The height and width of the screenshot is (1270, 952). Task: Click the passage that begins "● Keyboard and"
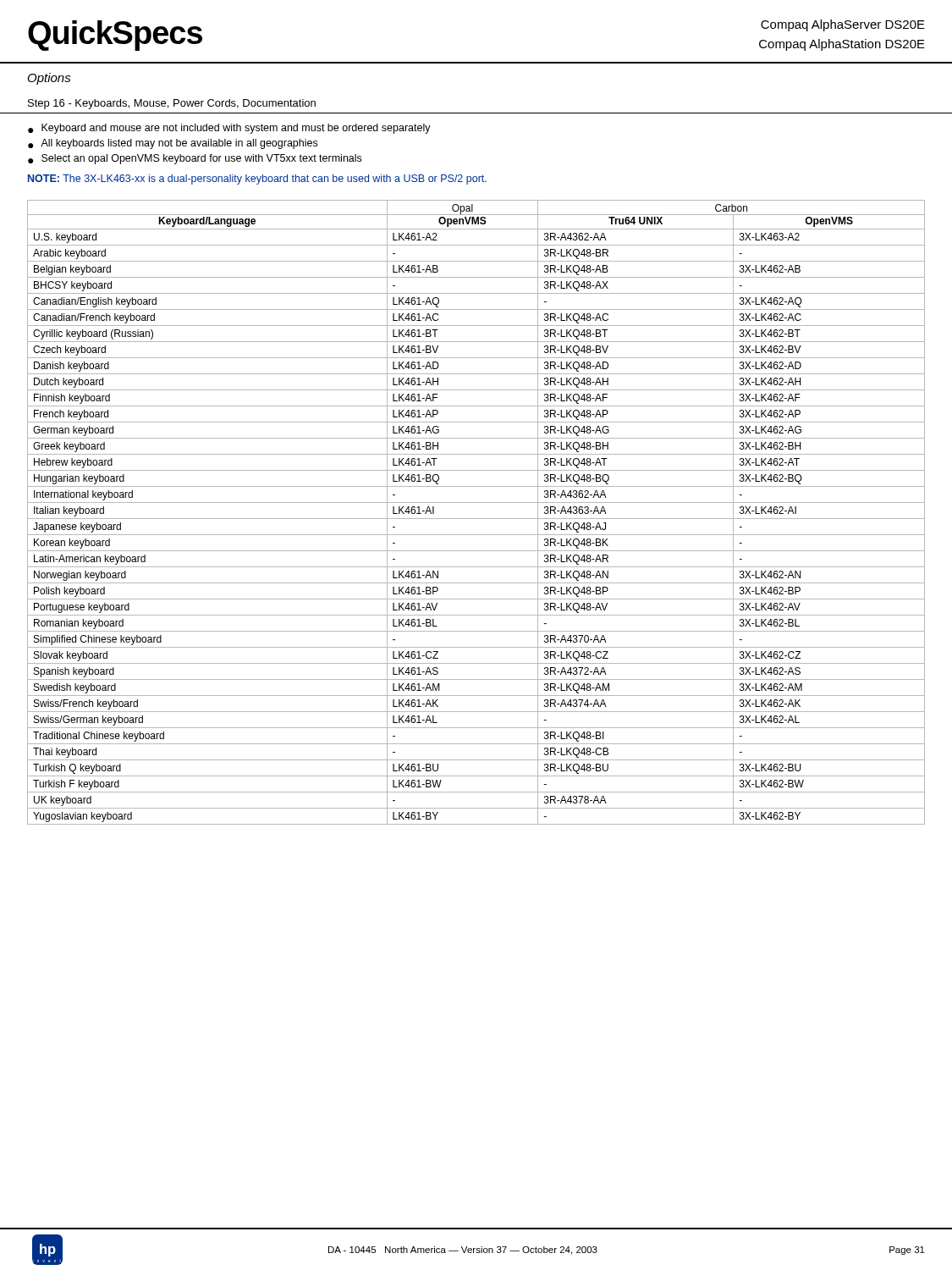(229, 129)
